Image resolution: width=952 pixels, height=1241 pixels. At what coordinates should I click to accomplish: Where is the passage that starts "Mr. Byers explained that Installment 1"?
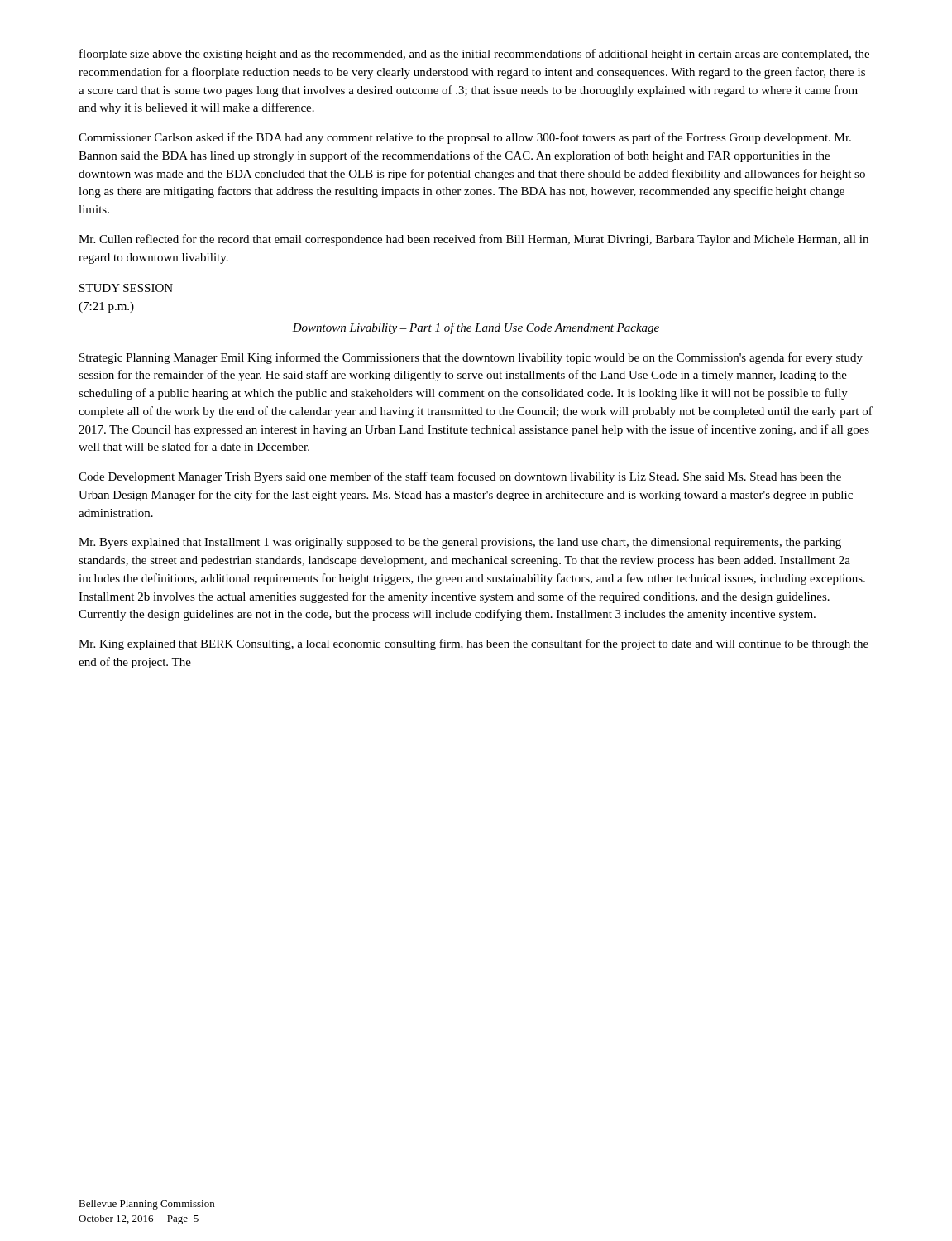(472, 578)
